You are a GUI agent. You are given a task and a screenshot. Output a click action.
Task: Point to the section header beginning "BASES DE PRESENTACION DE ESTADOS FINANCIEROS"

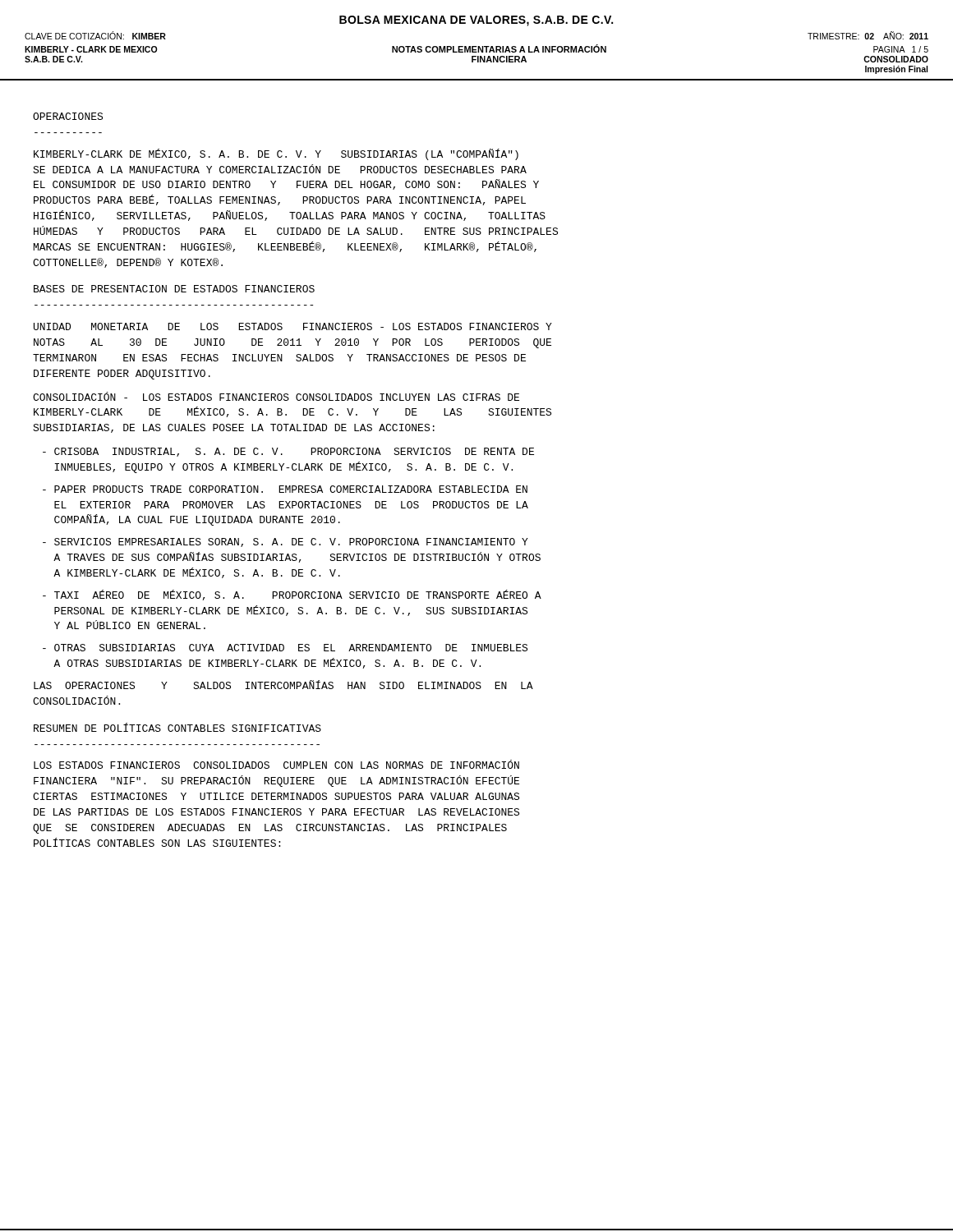174,289
